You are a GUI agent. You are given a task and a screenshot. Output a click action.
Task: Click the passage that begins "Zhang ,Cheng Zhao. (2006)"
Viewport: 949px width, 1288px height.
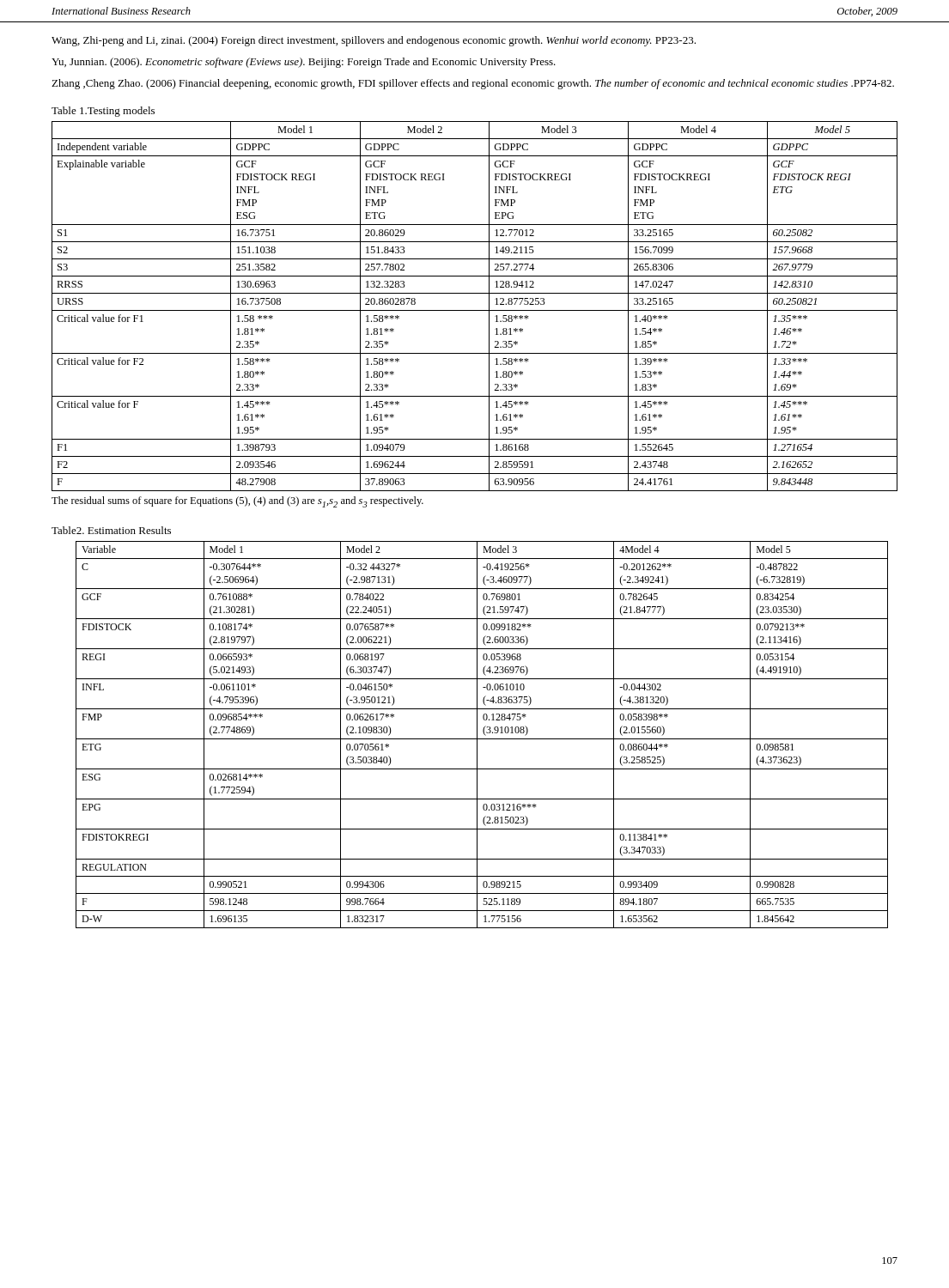473,83
